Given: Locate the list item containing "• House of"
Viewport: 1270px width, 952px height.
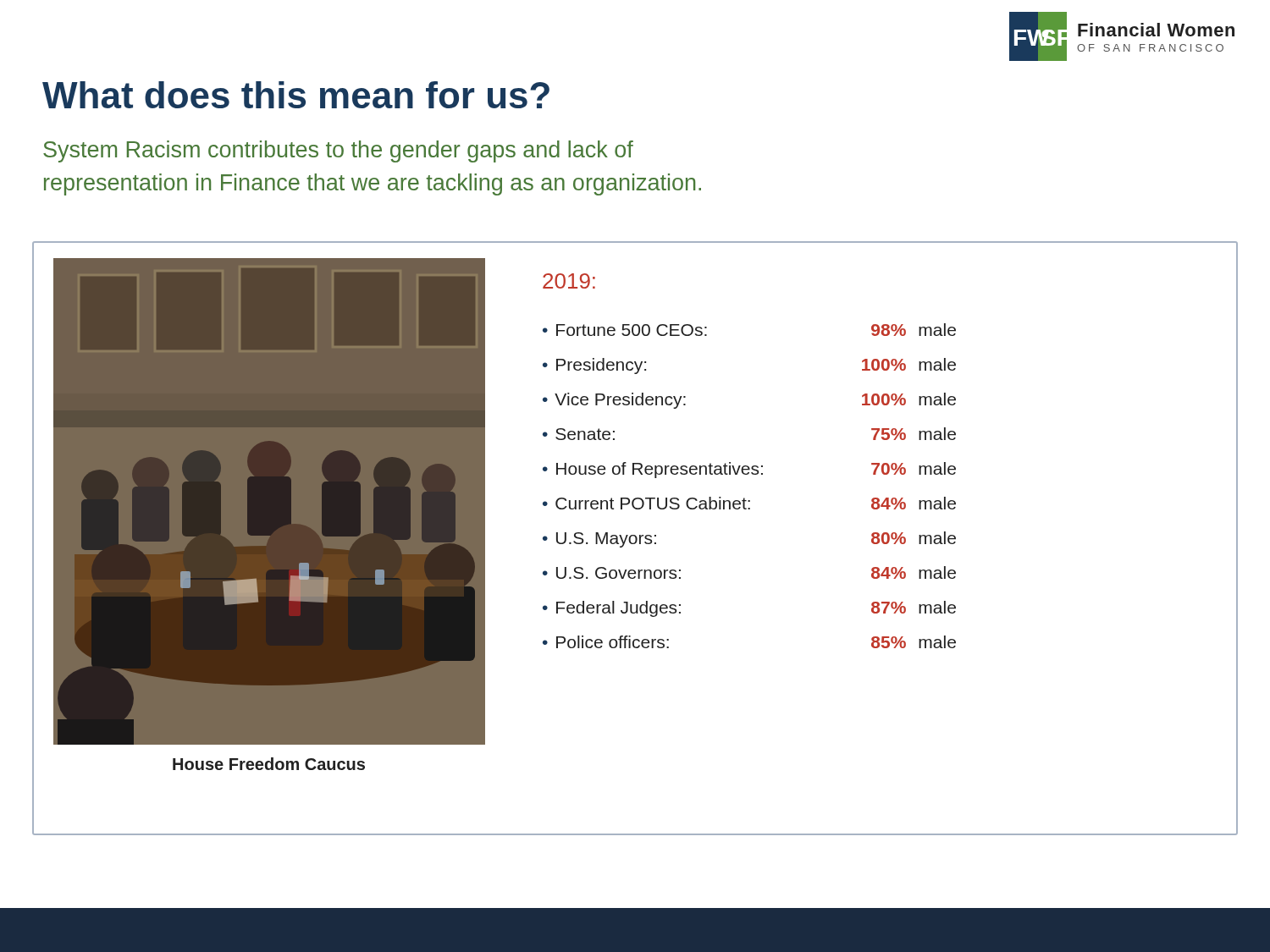Looking at the screenshot, I should pos(749,469).
